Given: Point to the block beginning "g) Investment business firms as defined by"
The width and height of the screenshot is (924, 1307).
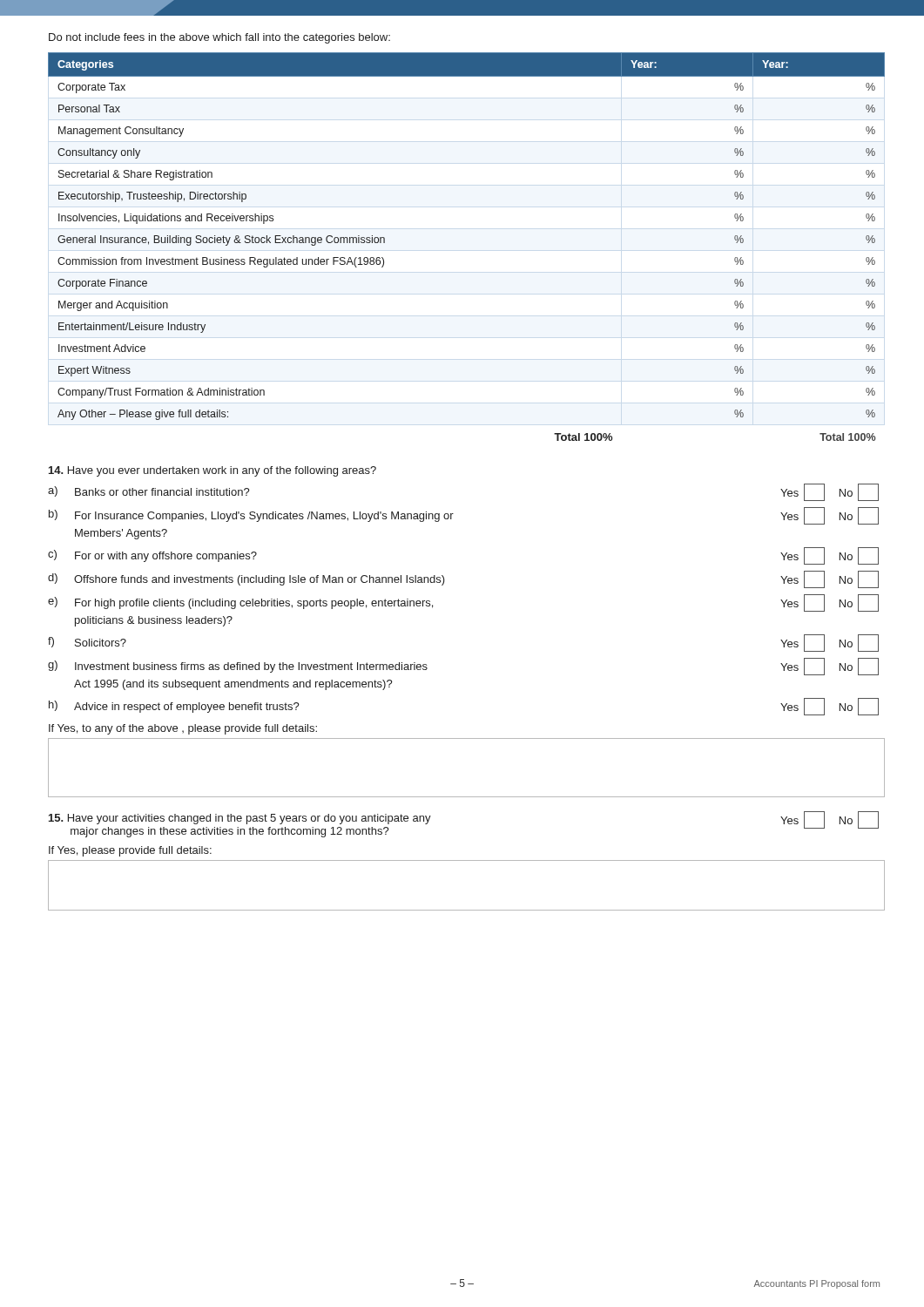Looking at the screenshot, I should (237, 666).
